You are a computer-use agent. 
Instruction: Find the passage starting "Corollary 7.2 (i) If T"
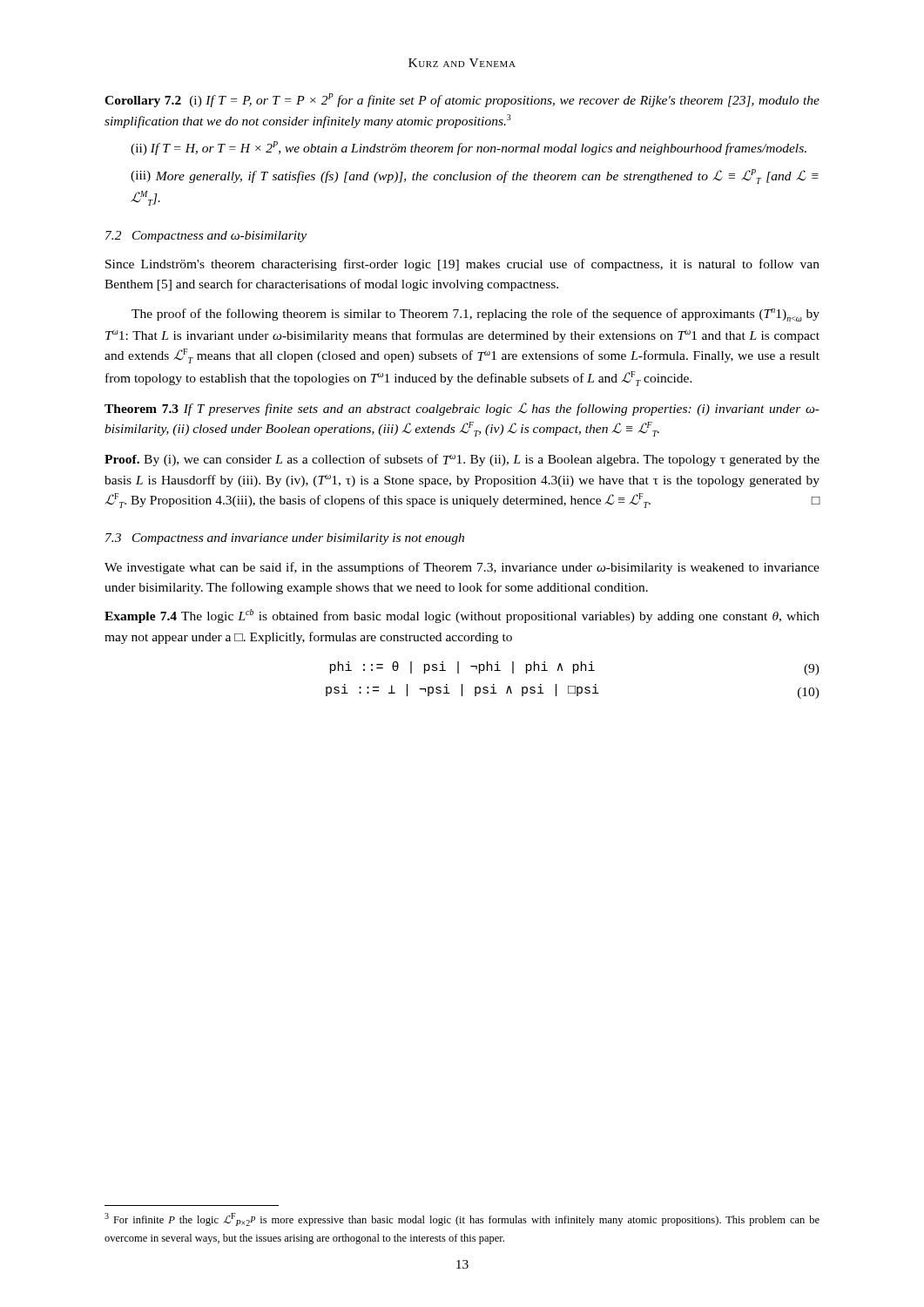coord(462,110)
